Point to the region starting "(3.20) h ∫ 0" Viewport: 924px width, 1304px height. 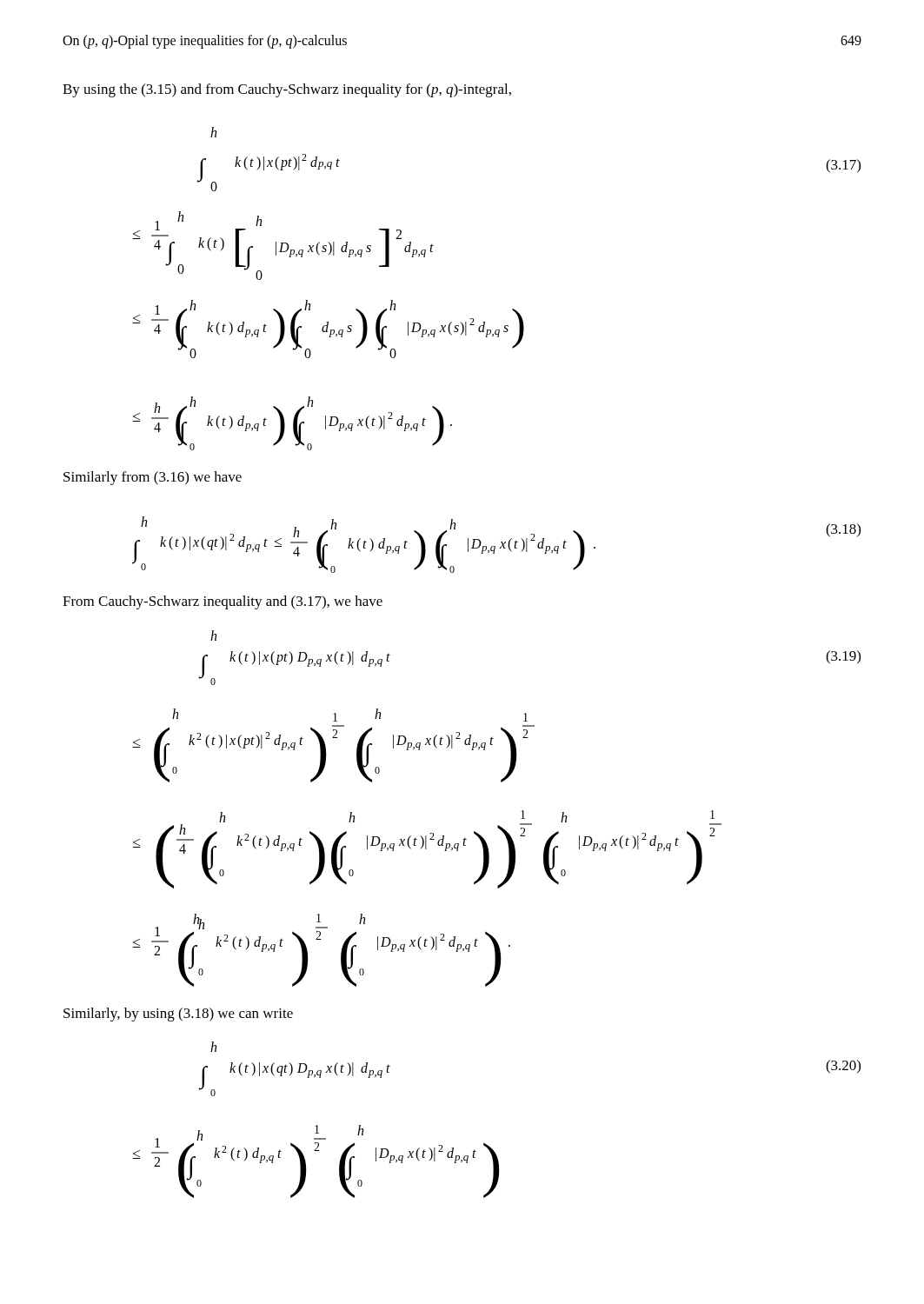click(213, 1047)
